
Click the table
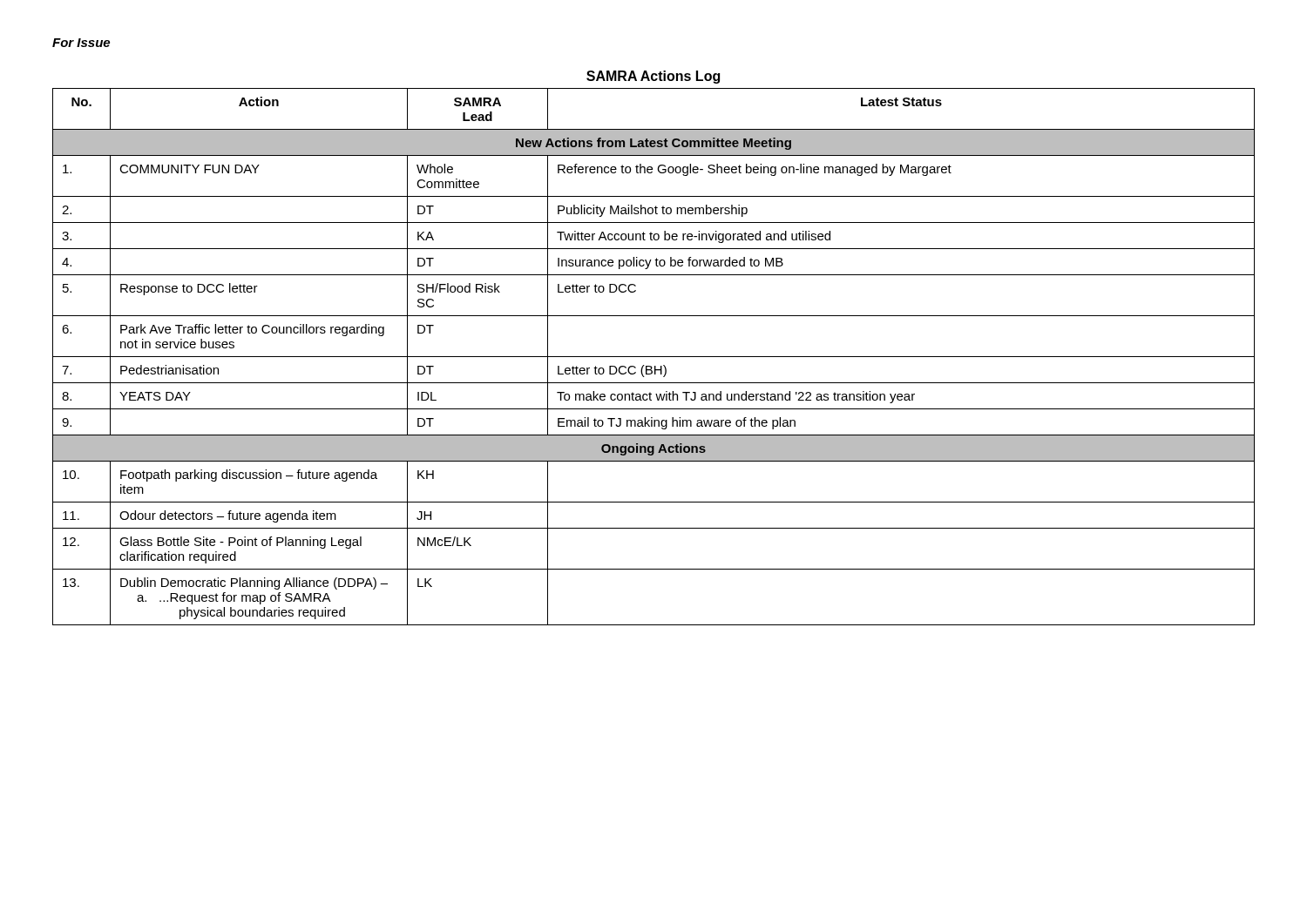tap(654, 357)
